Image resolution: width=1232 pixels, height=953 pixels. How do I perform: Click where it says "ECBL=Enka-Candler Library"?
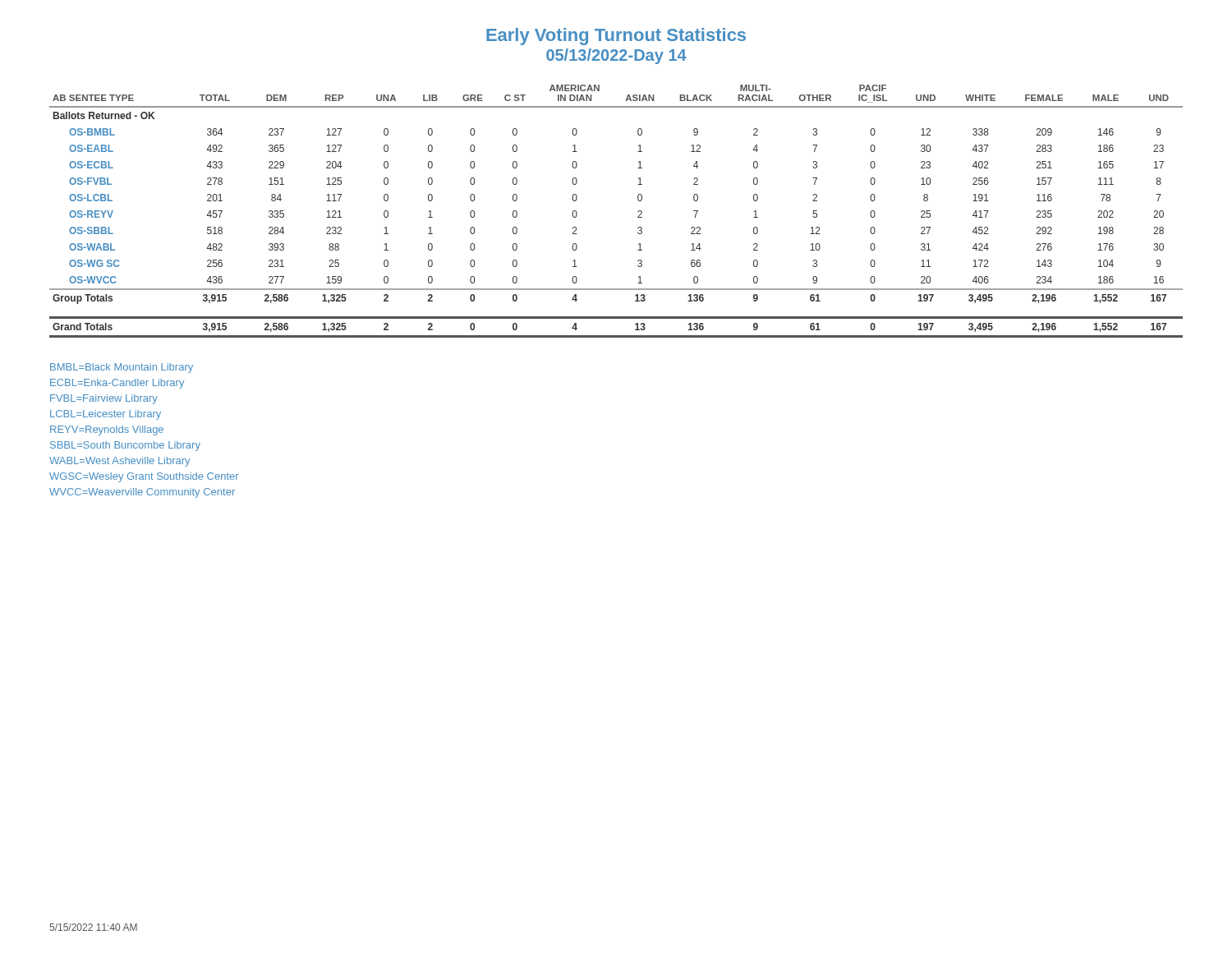tap(117, 382)
